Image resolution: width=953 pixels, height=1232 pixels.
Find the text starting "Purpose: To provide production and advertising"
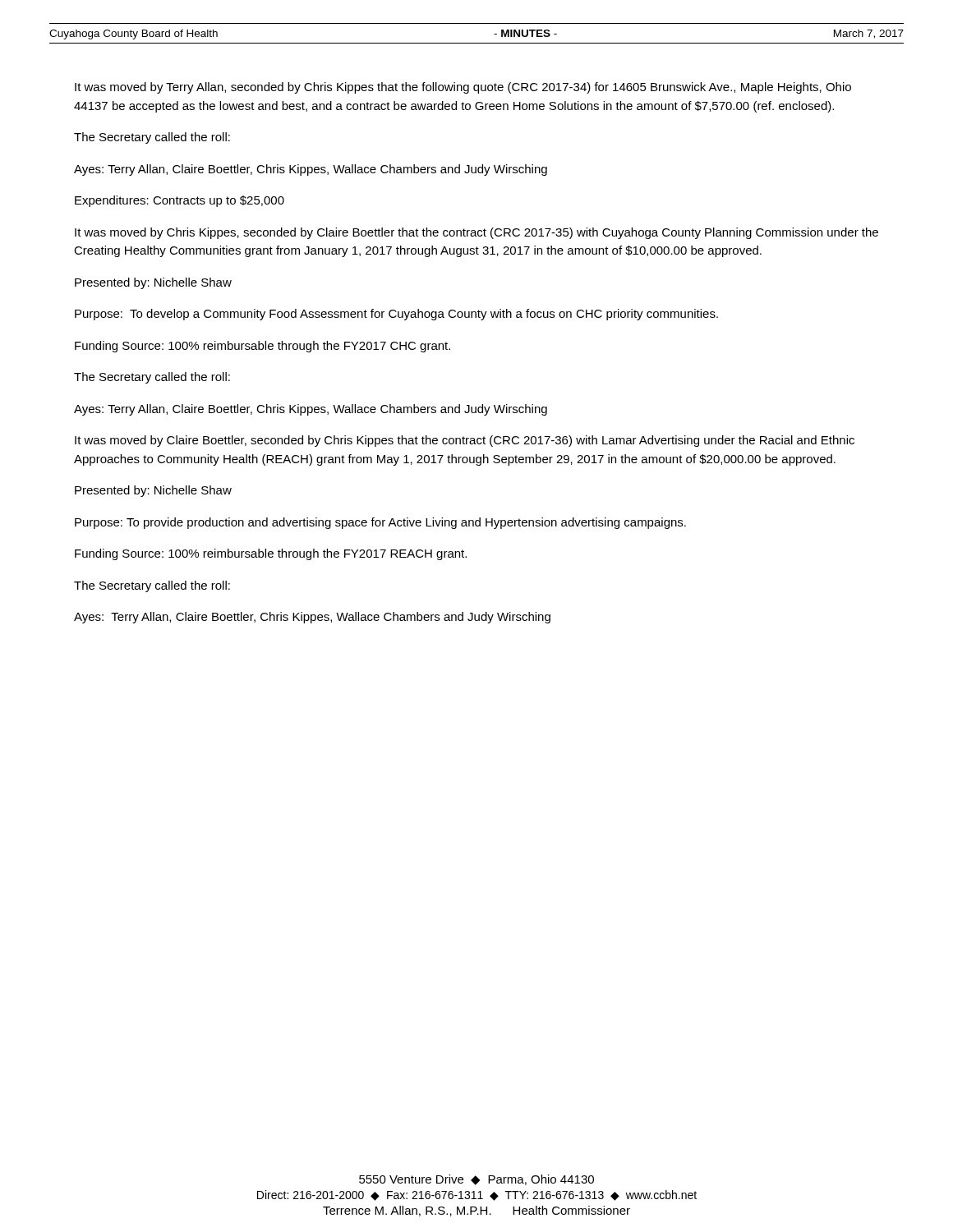click(380, 522)
